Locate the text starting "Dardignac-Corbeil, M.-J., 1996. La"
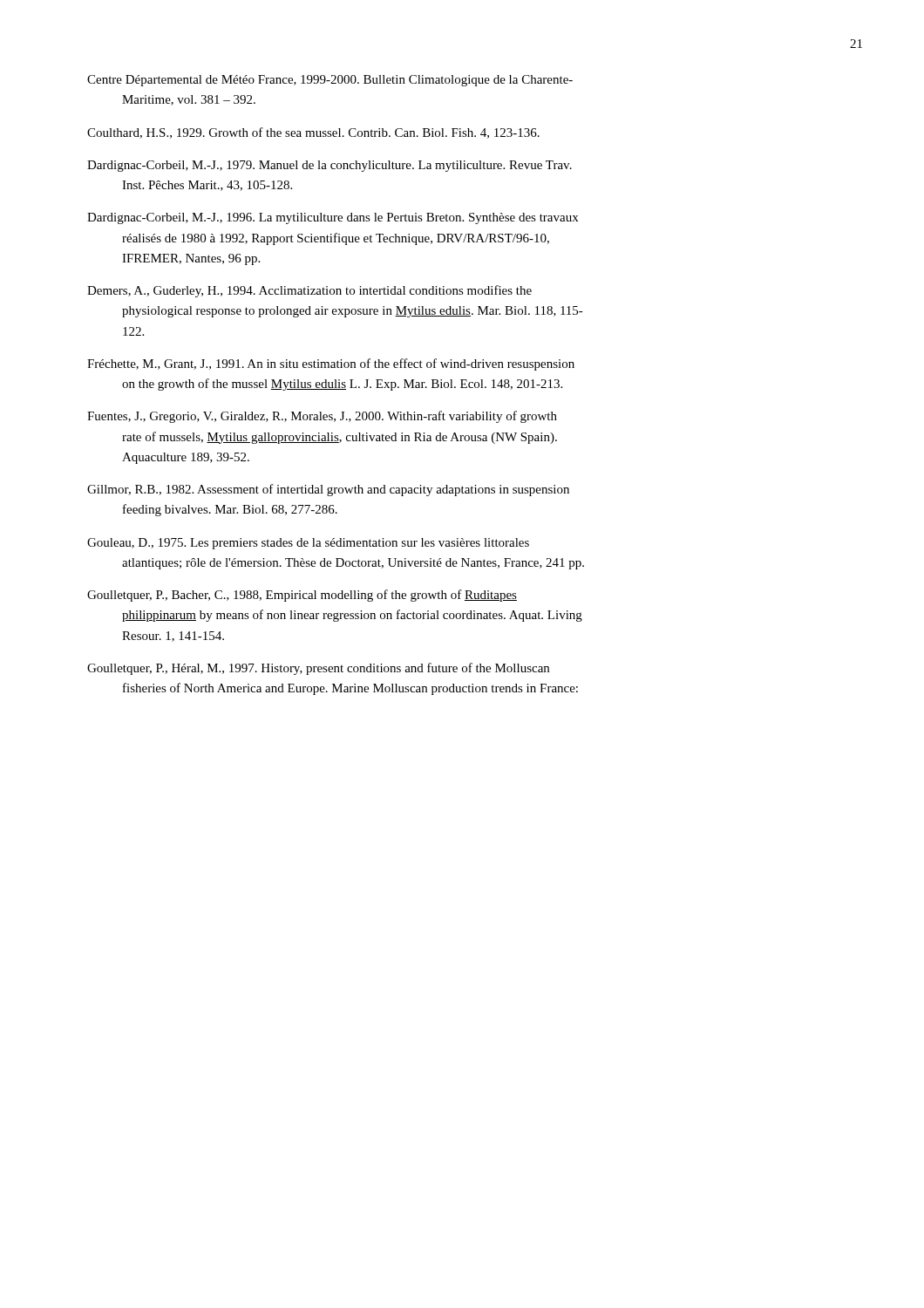Viewport: 924px width, 1308px height. click(471, 239)
